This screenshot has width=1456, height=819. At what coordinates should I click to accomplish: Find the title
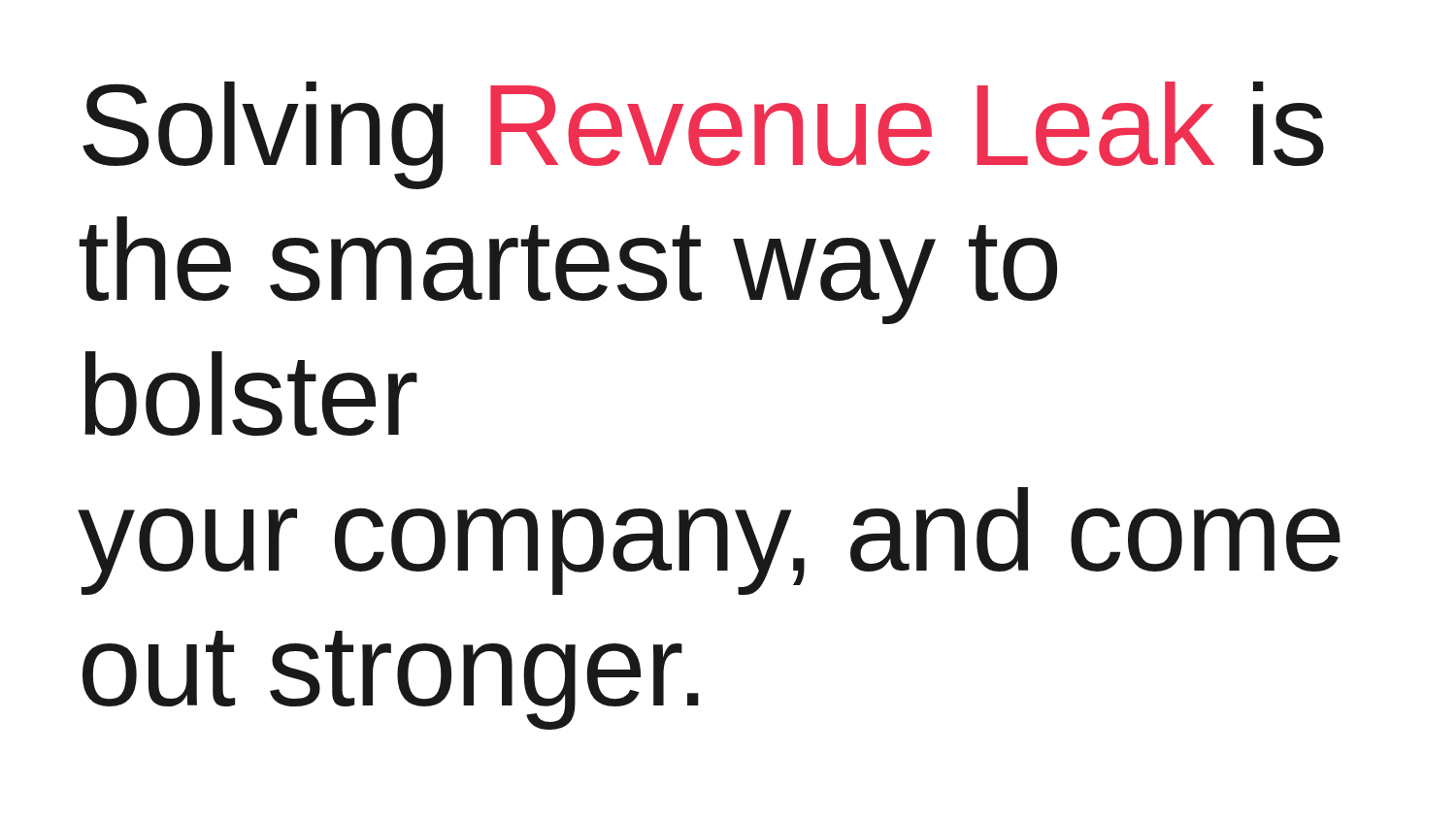click(x=728, y=396)
